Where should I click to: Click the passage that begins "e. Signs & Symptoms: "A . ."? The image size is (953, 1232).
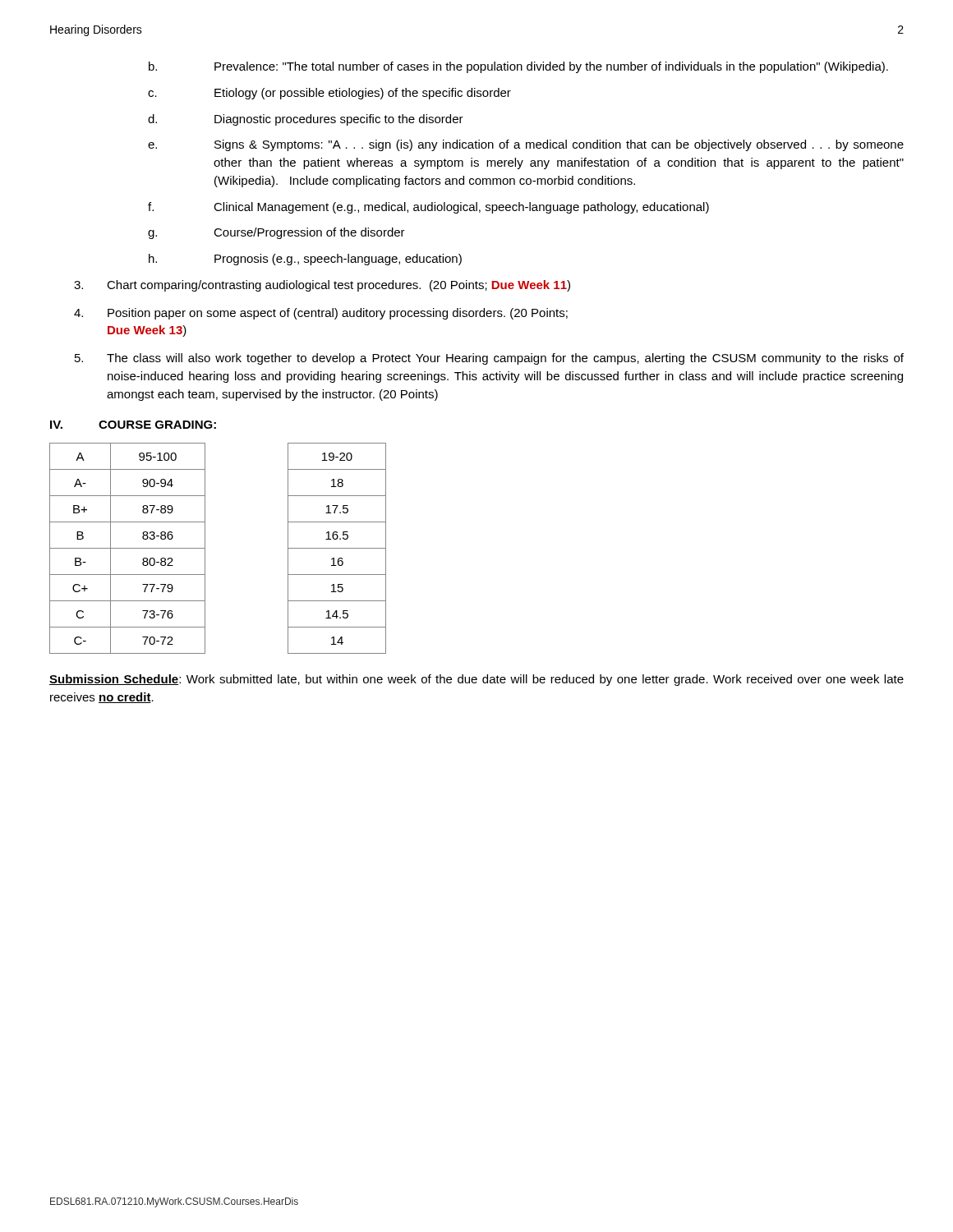476,163
